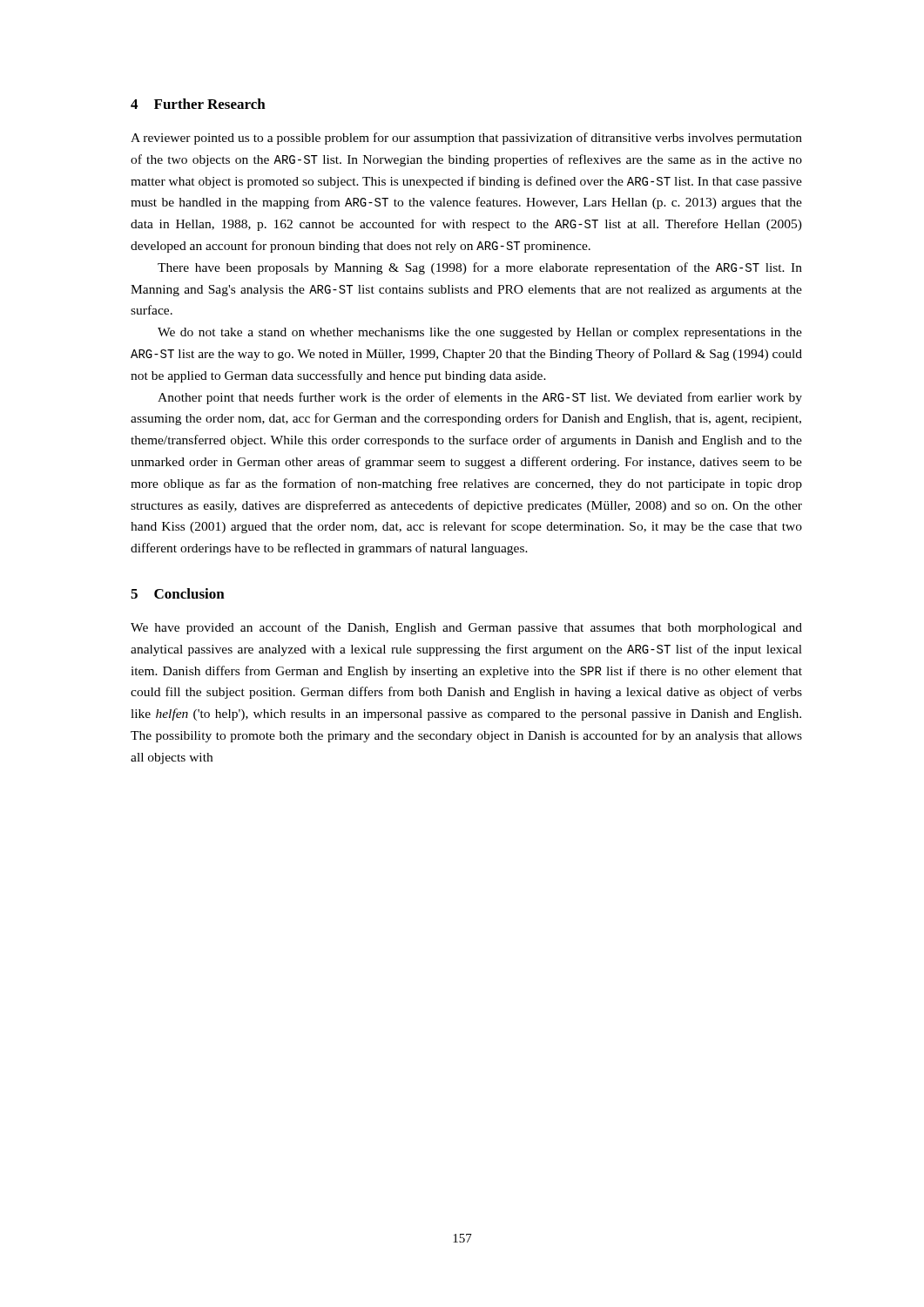
Task: Find the block on this page that starts "We do not"
Action: 466,353
